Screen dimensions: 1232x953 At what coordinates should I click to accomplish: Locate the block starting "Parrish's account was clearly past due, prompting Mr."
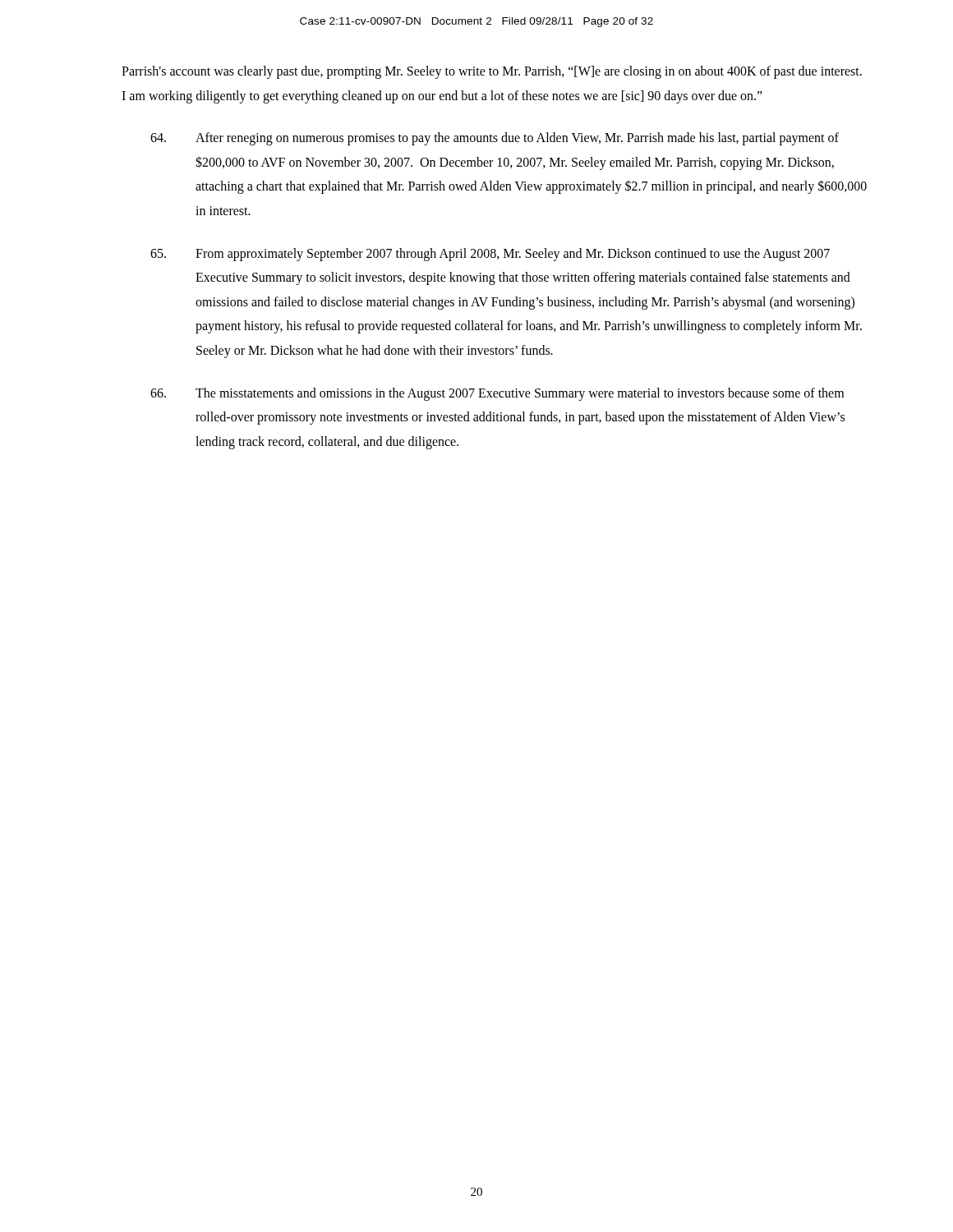[494, 83]
